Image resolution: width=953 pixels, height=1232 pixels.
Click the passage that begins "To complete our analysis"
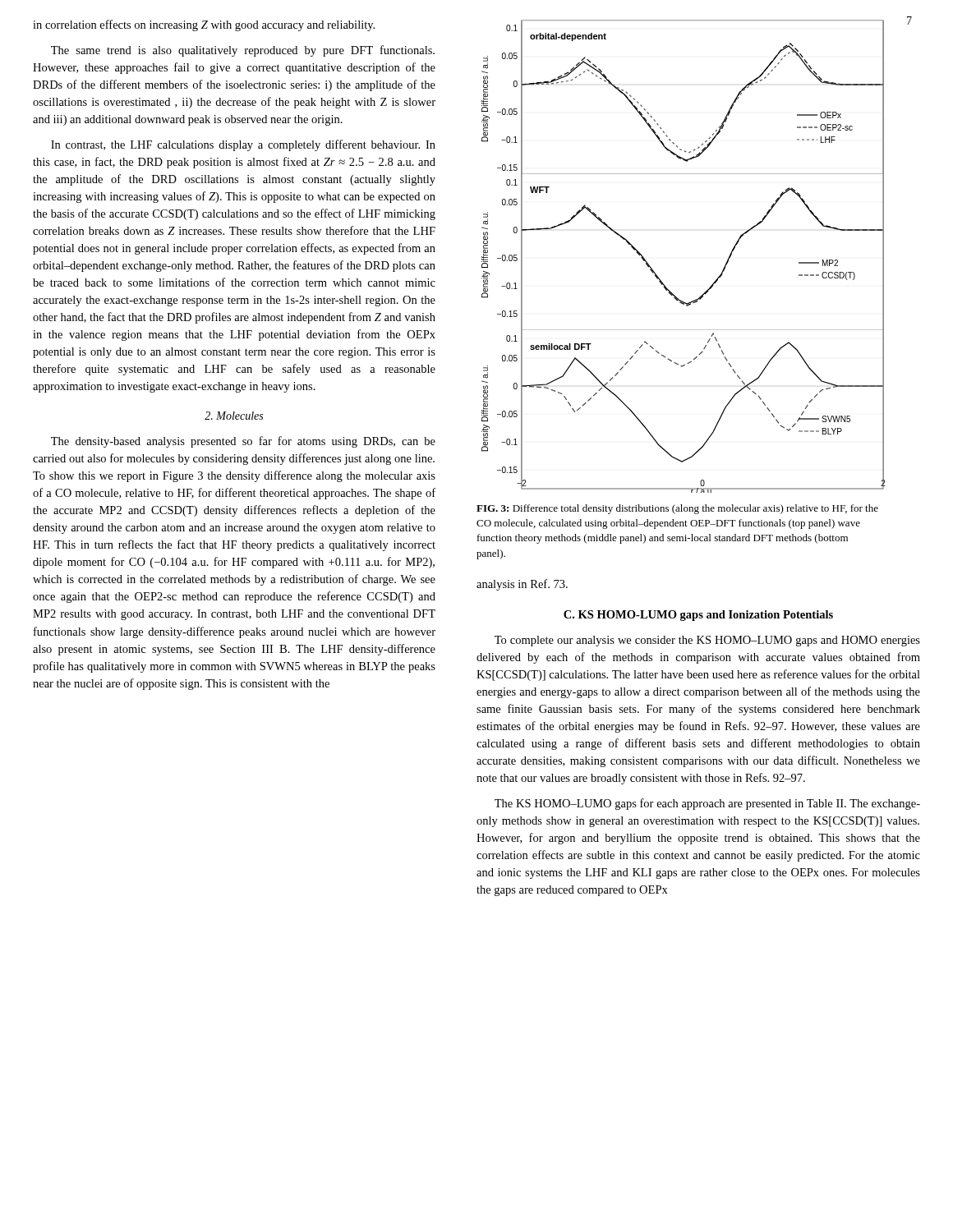(698, 765)
